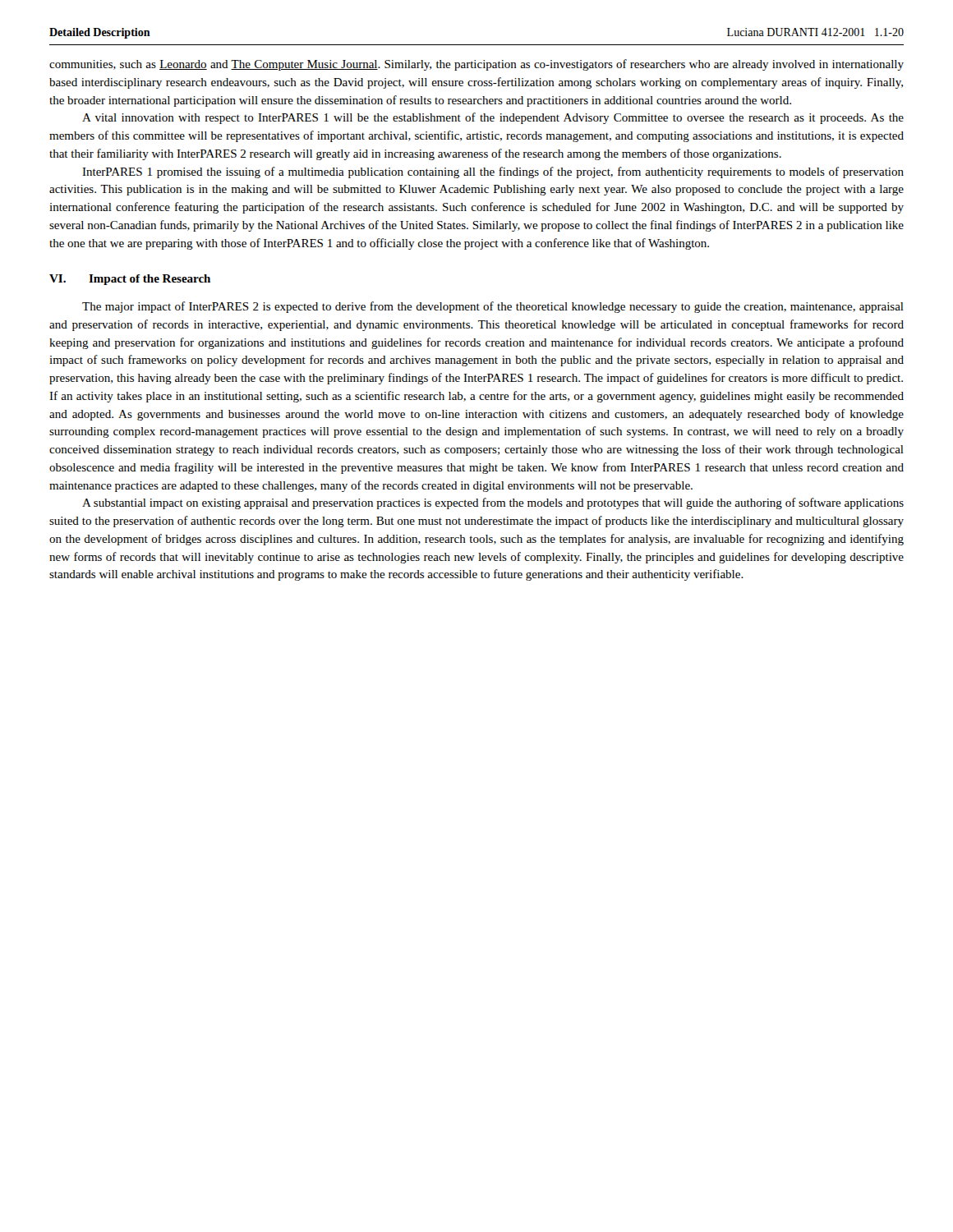
Task: Navigate to the text block starting "A substantial impact on"
Action: [x=476, y=539]
